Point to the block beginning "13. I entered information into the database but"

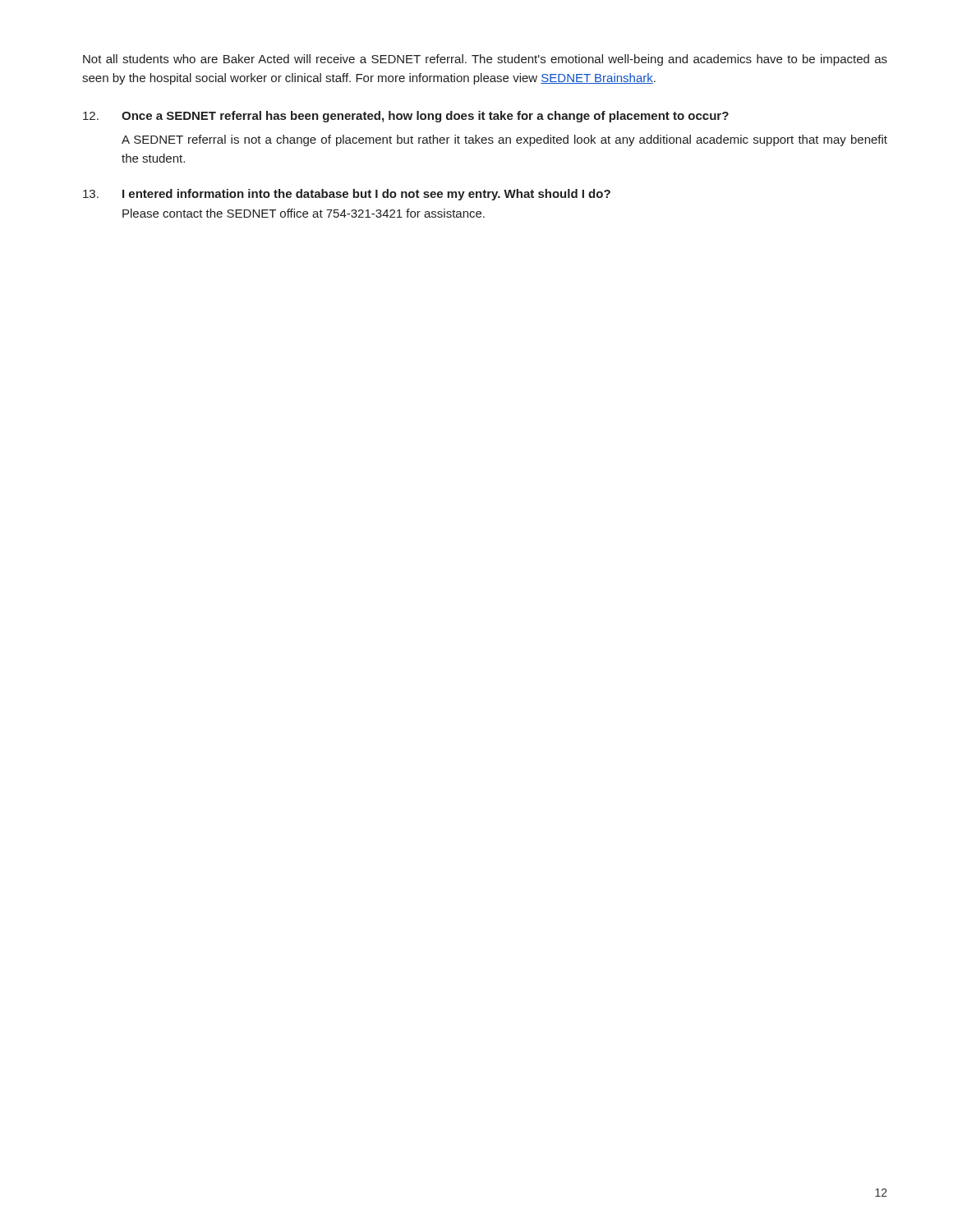[x=485, y=203]
